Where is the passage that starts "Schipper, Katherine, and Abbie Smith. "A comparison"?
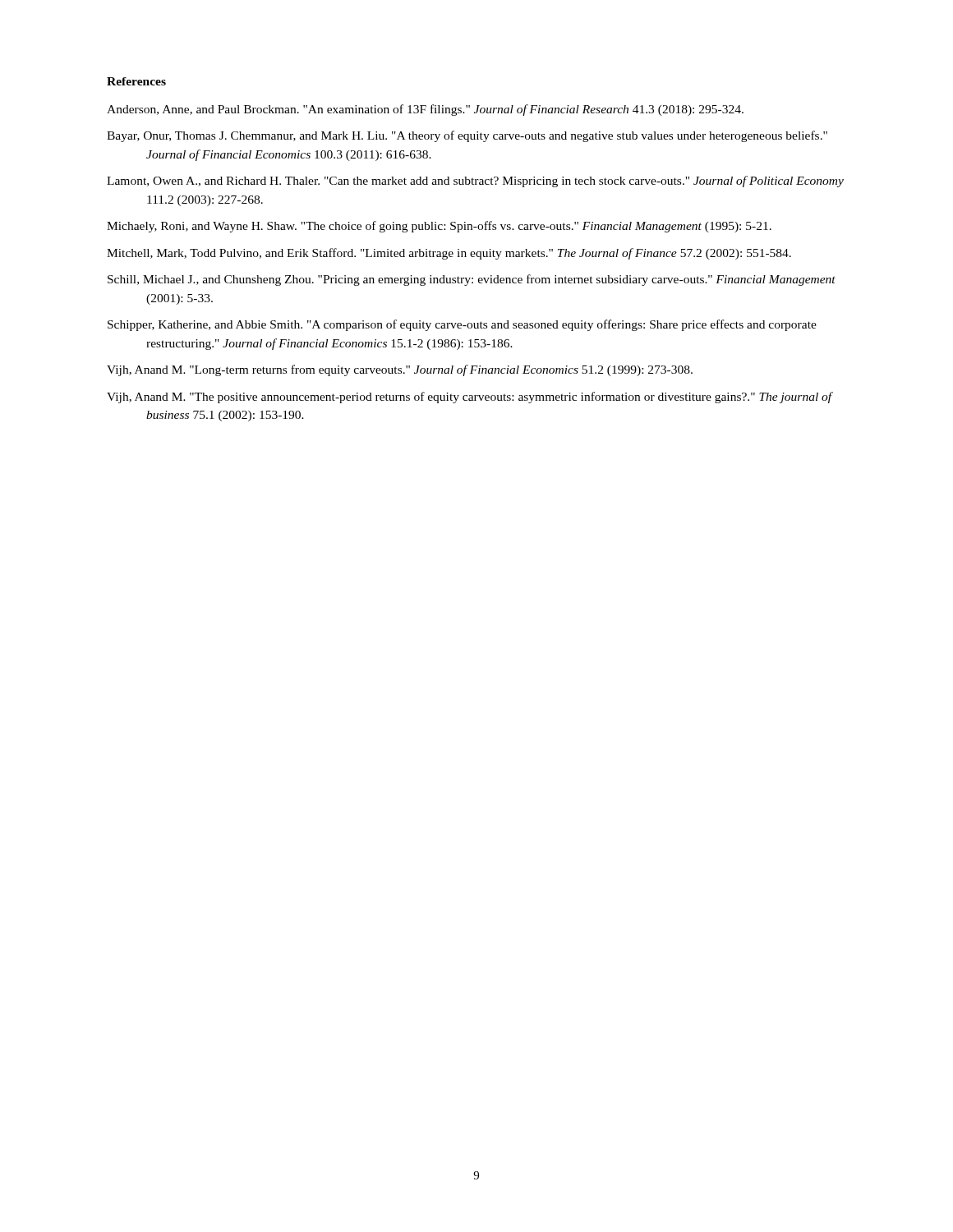Screen dimensions: 1232x953 tap(462, 333)
